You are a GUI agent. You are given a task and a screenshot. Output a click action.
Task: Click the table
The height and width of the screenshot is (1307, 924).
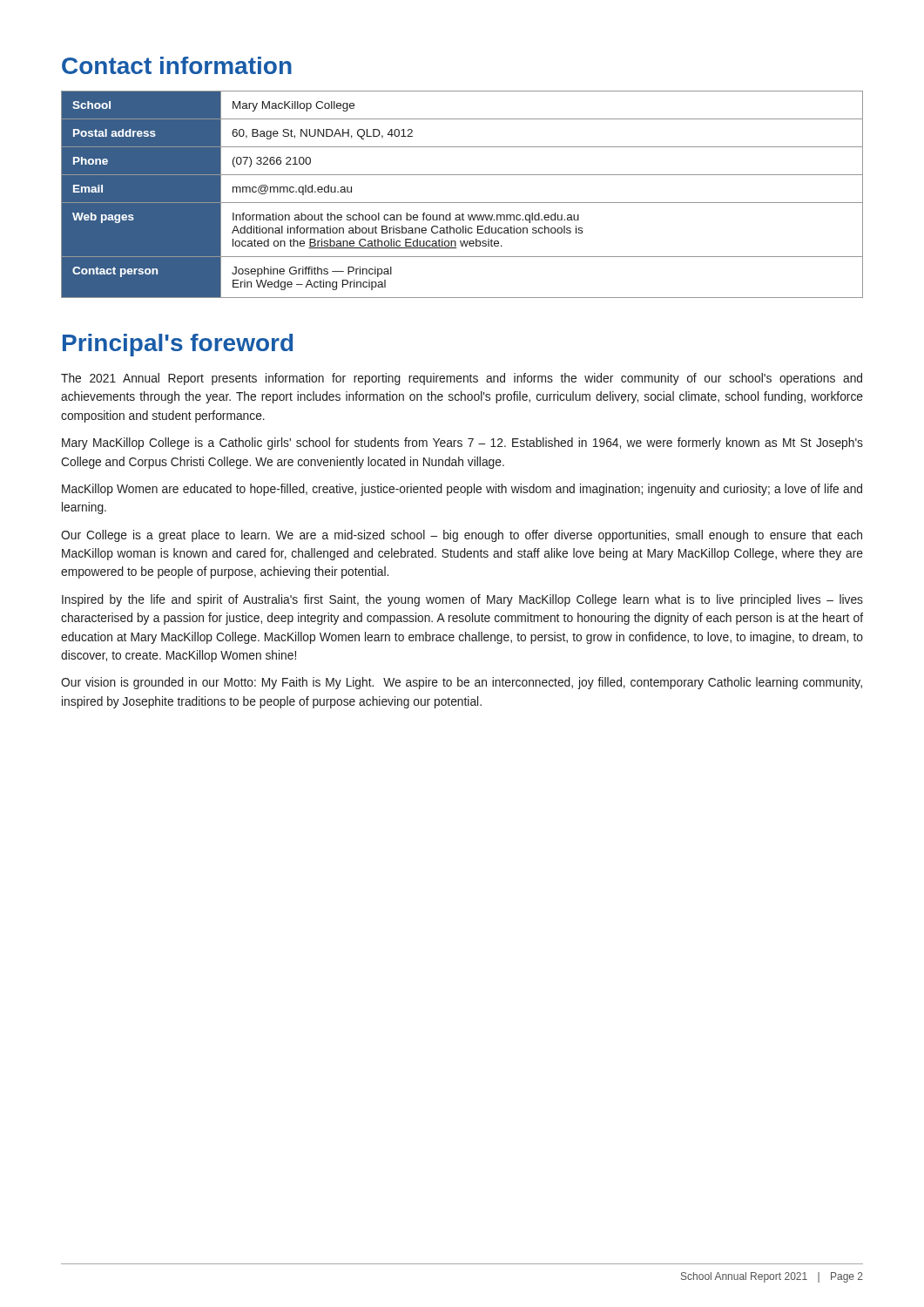pos(462,194)
